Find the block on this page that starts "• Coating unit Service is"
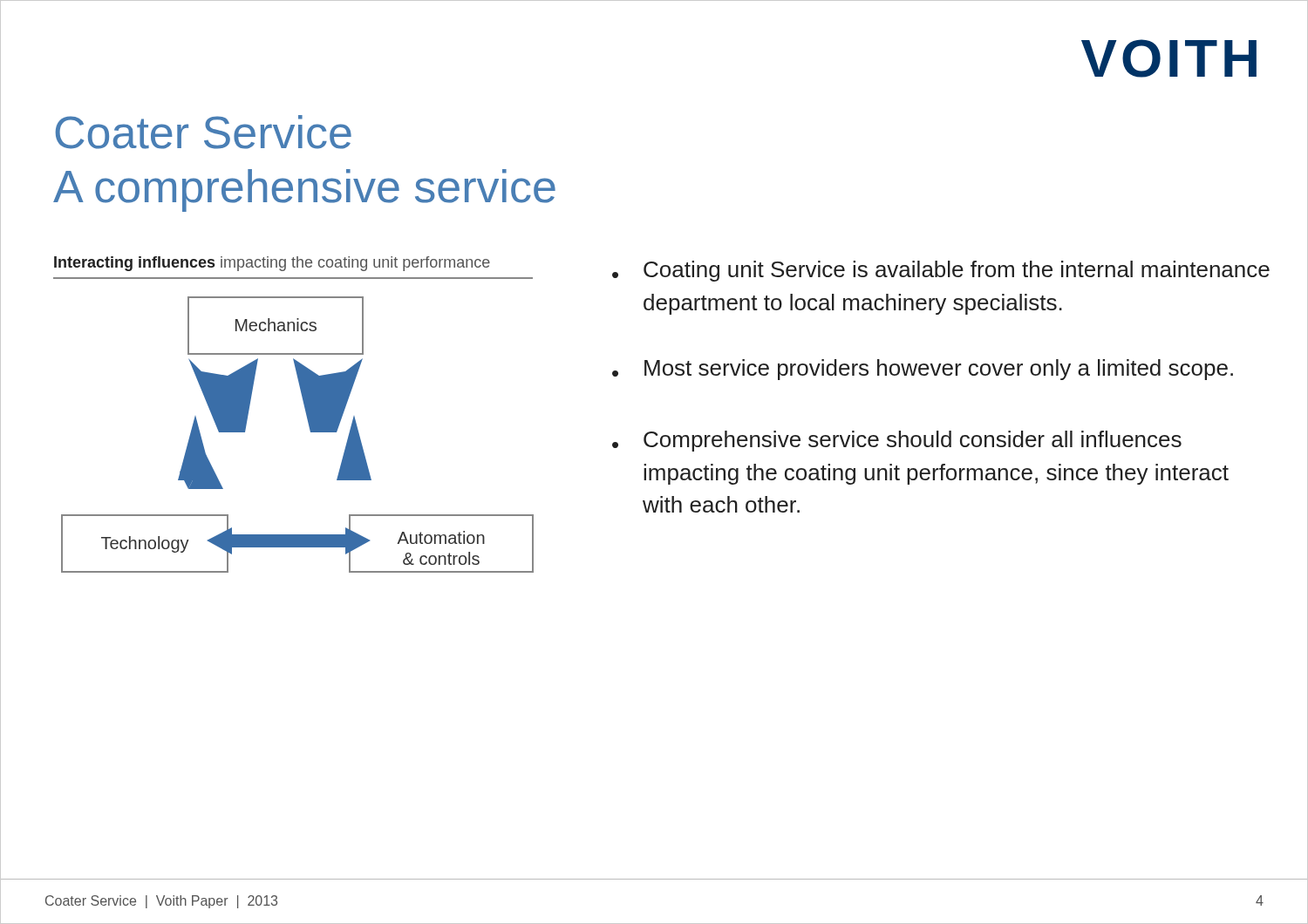Screen dimensions: 924x1308 coord(943,286)
